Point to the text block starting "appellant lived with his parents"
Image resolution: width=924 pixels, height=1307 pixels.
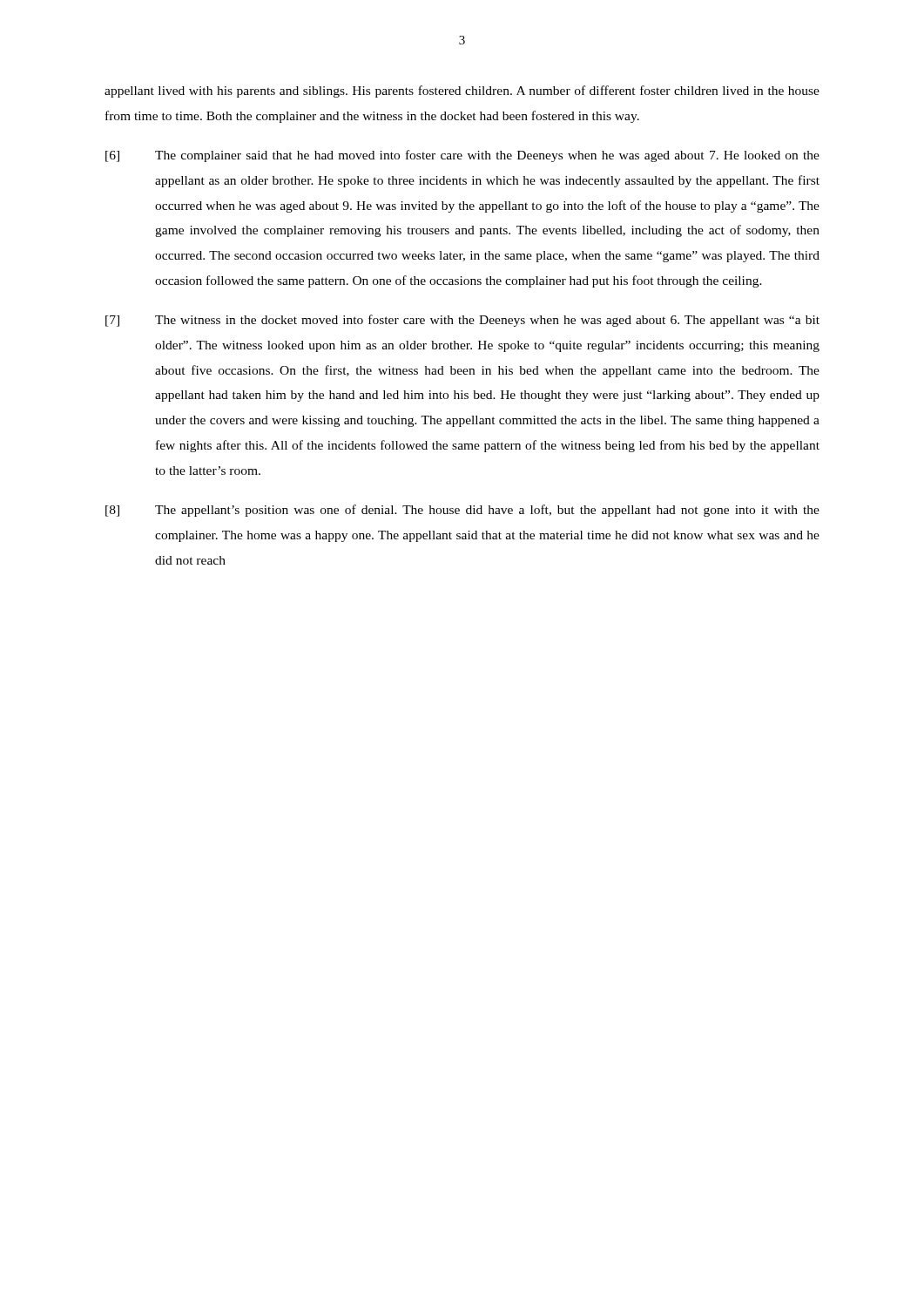[462, 103]
